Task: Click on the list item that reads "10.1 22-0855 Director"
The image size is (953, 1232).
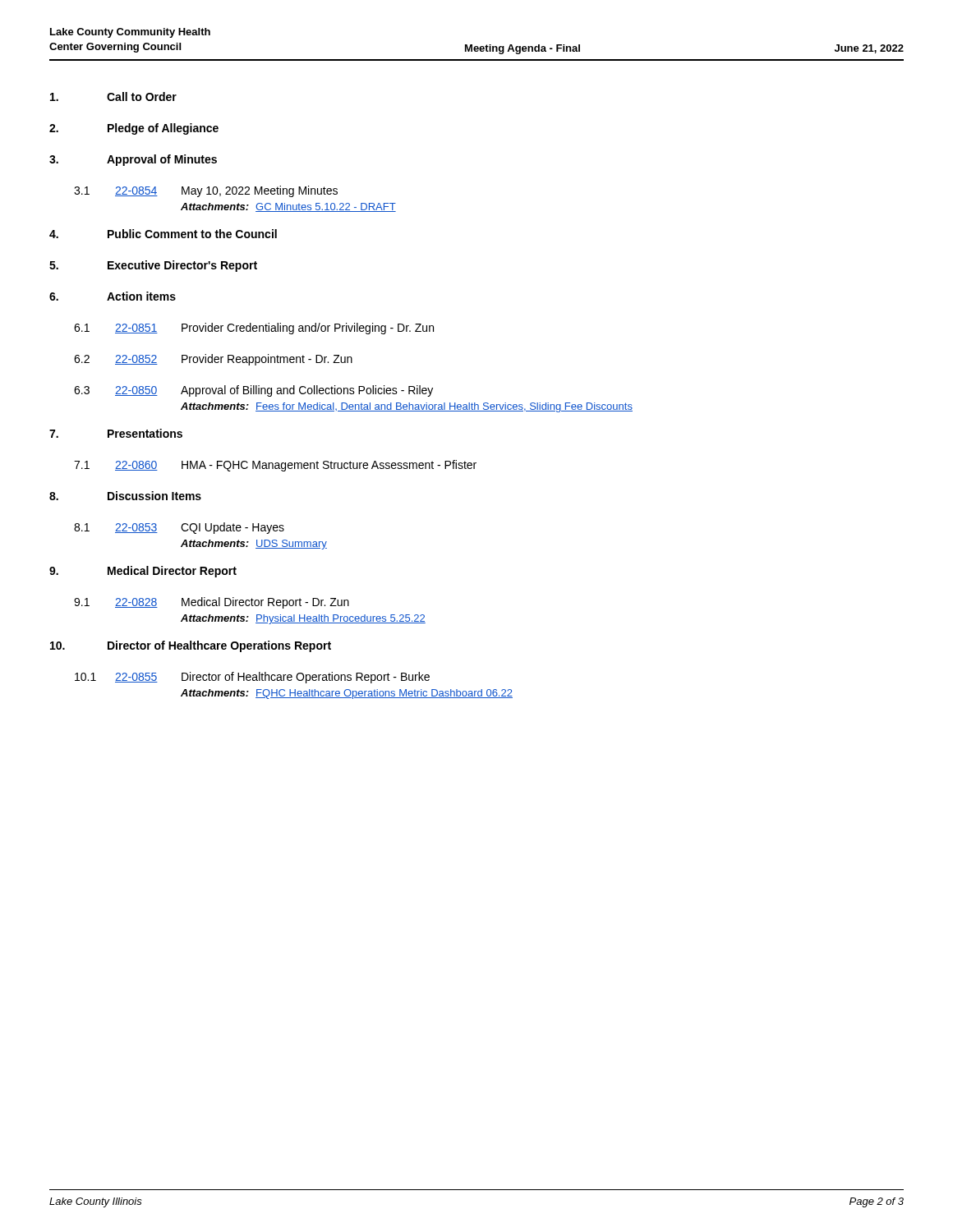Action: point(489,685)
